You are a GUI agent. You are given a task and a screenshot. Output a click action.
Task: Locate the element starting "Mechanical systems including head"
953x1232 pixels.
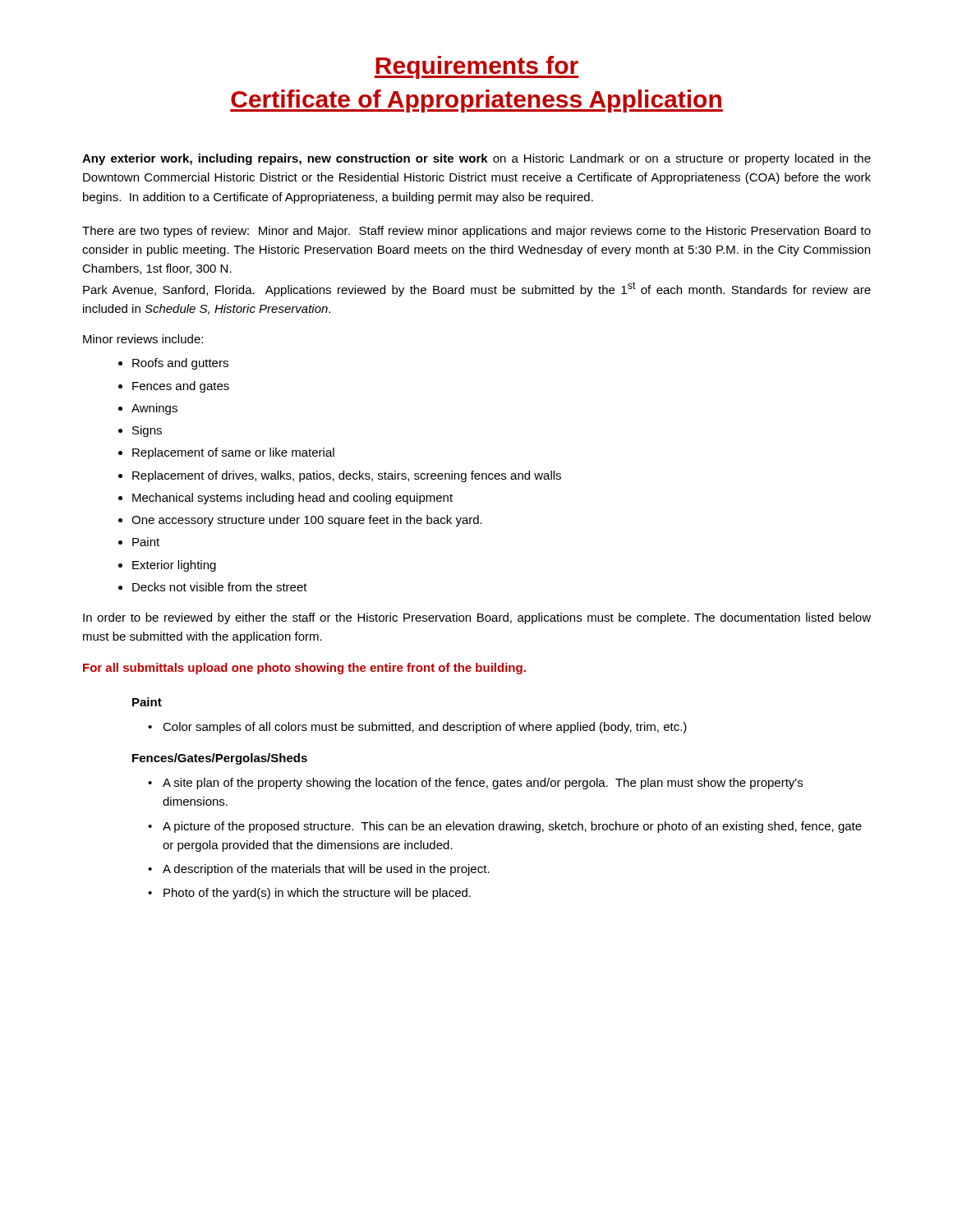pos(292,497)
